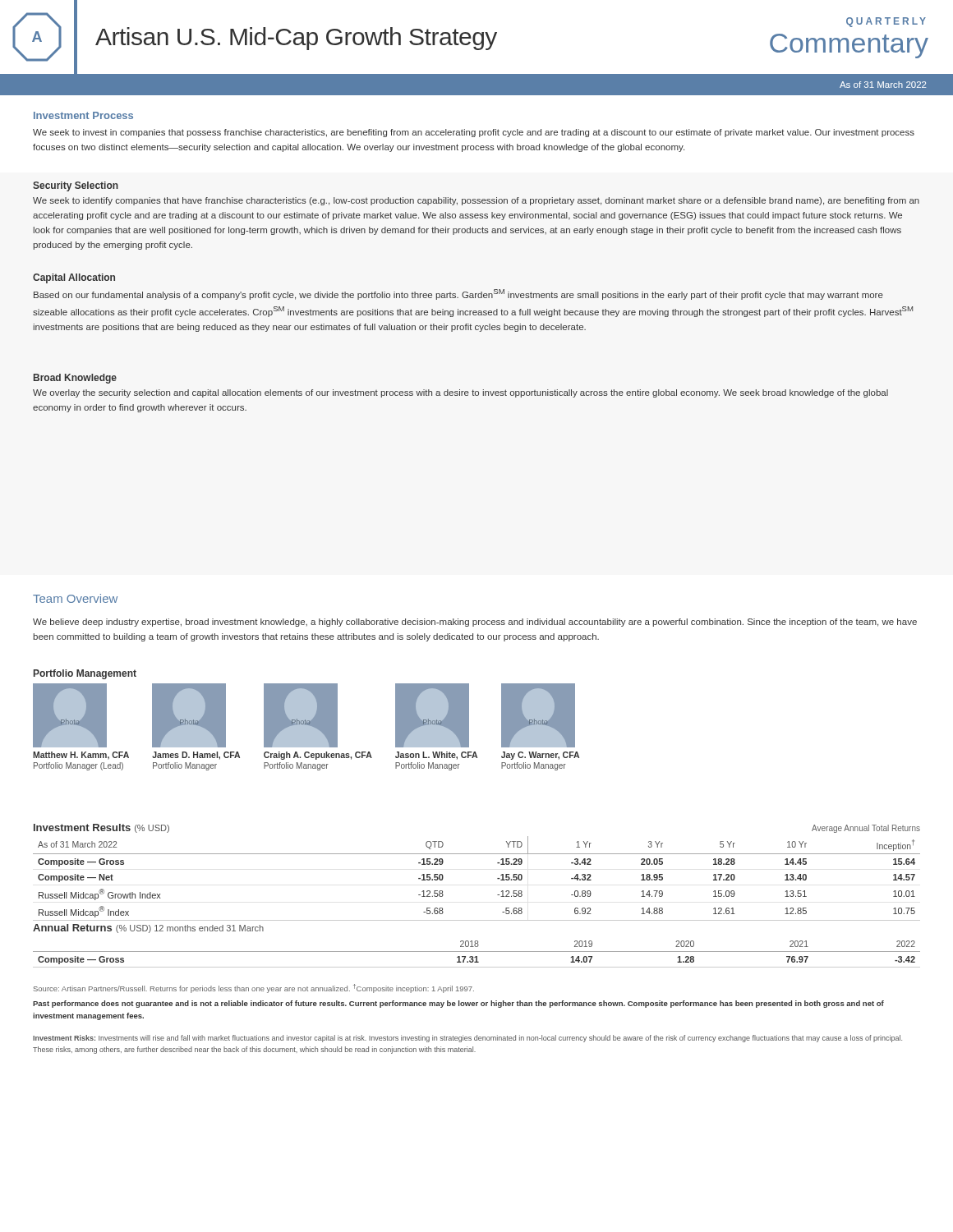Viewport: 953px width, 1232px height.
Task: Select the section header that reads "Security Selection"
Action: (x=76, y=186)
